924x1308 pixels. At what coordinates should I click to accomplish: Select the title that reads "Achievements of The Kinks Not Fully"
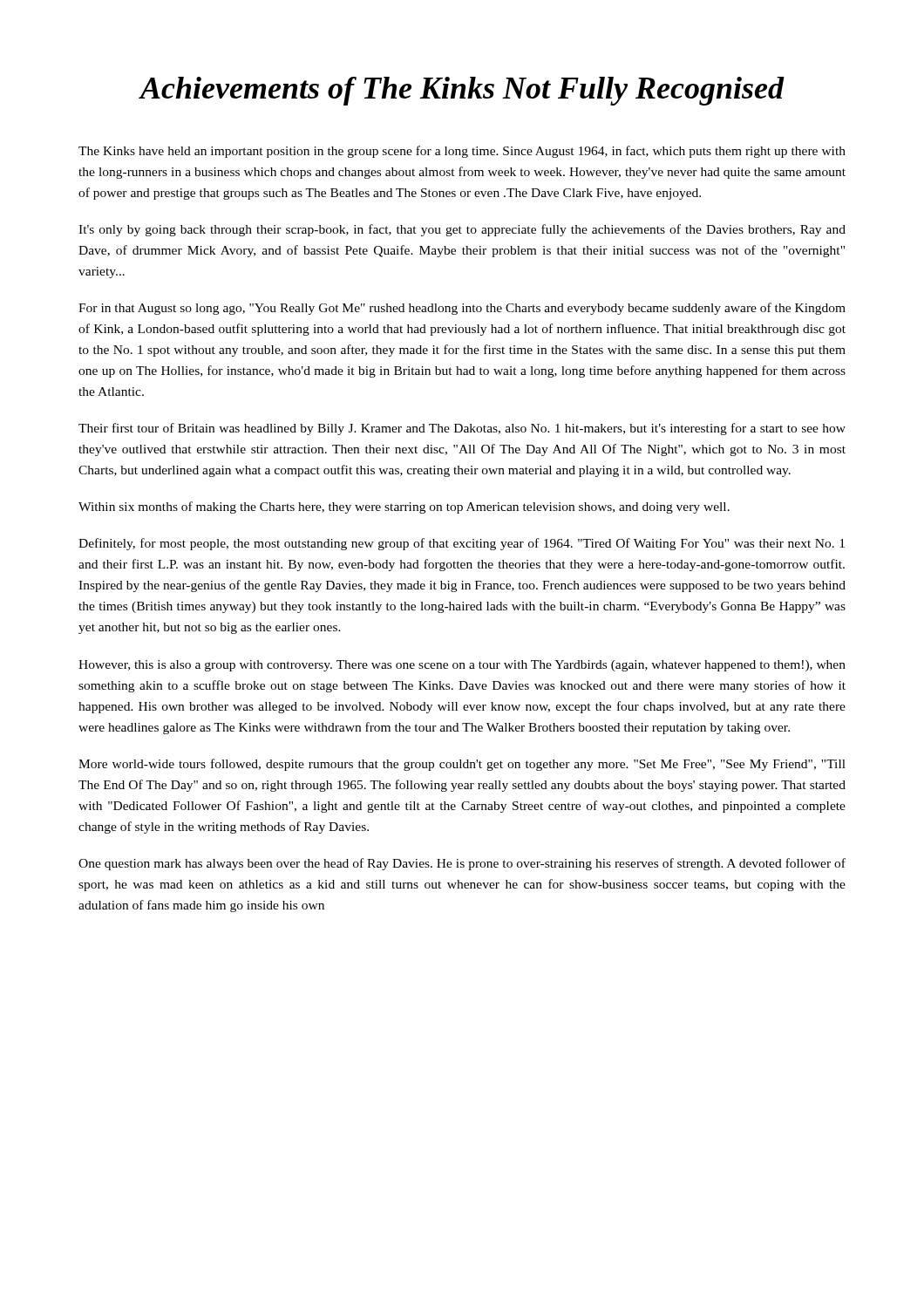[462, 89]
